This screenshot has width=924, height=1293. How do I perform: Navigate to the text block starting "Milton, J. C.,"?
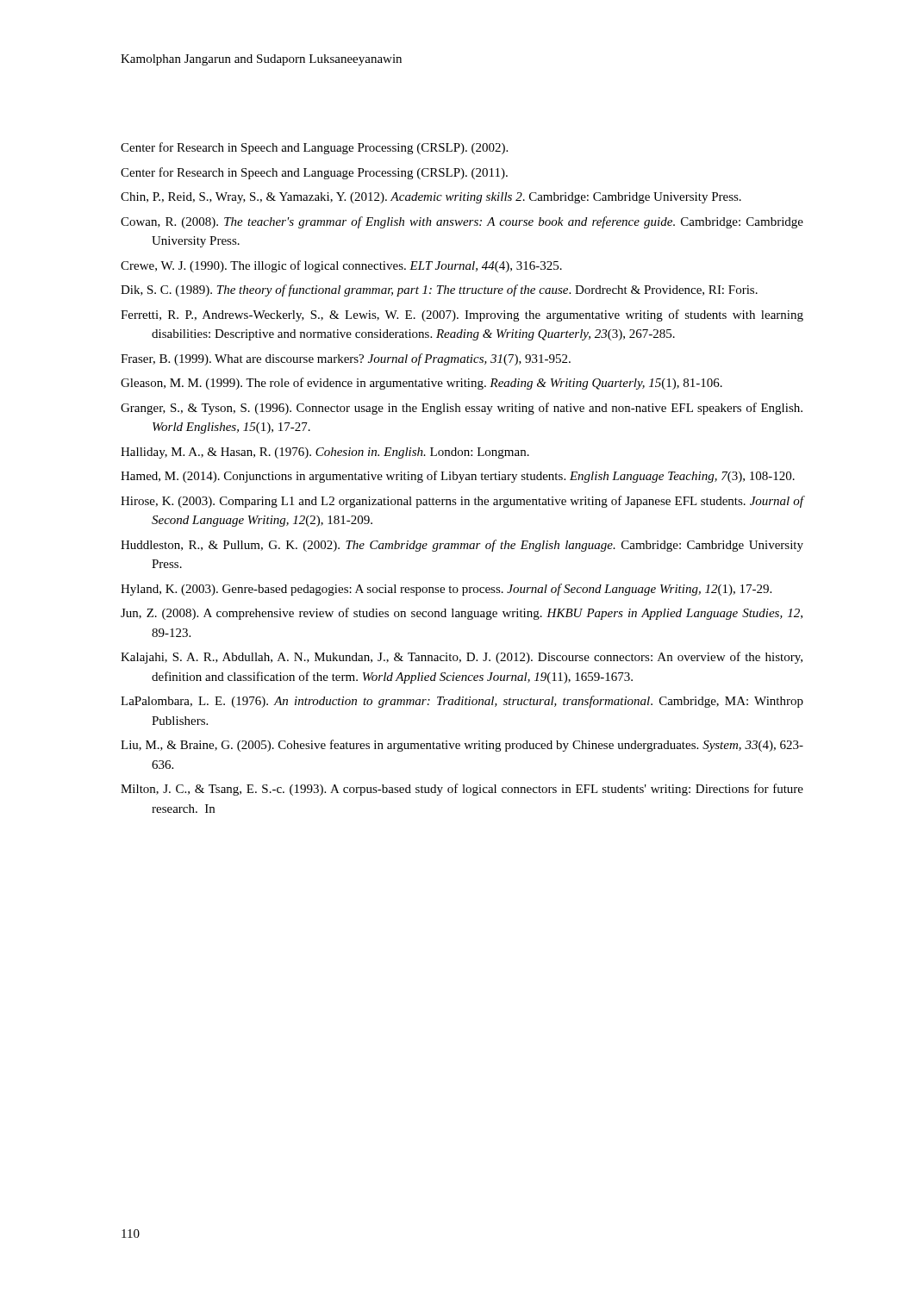(462, 798)
